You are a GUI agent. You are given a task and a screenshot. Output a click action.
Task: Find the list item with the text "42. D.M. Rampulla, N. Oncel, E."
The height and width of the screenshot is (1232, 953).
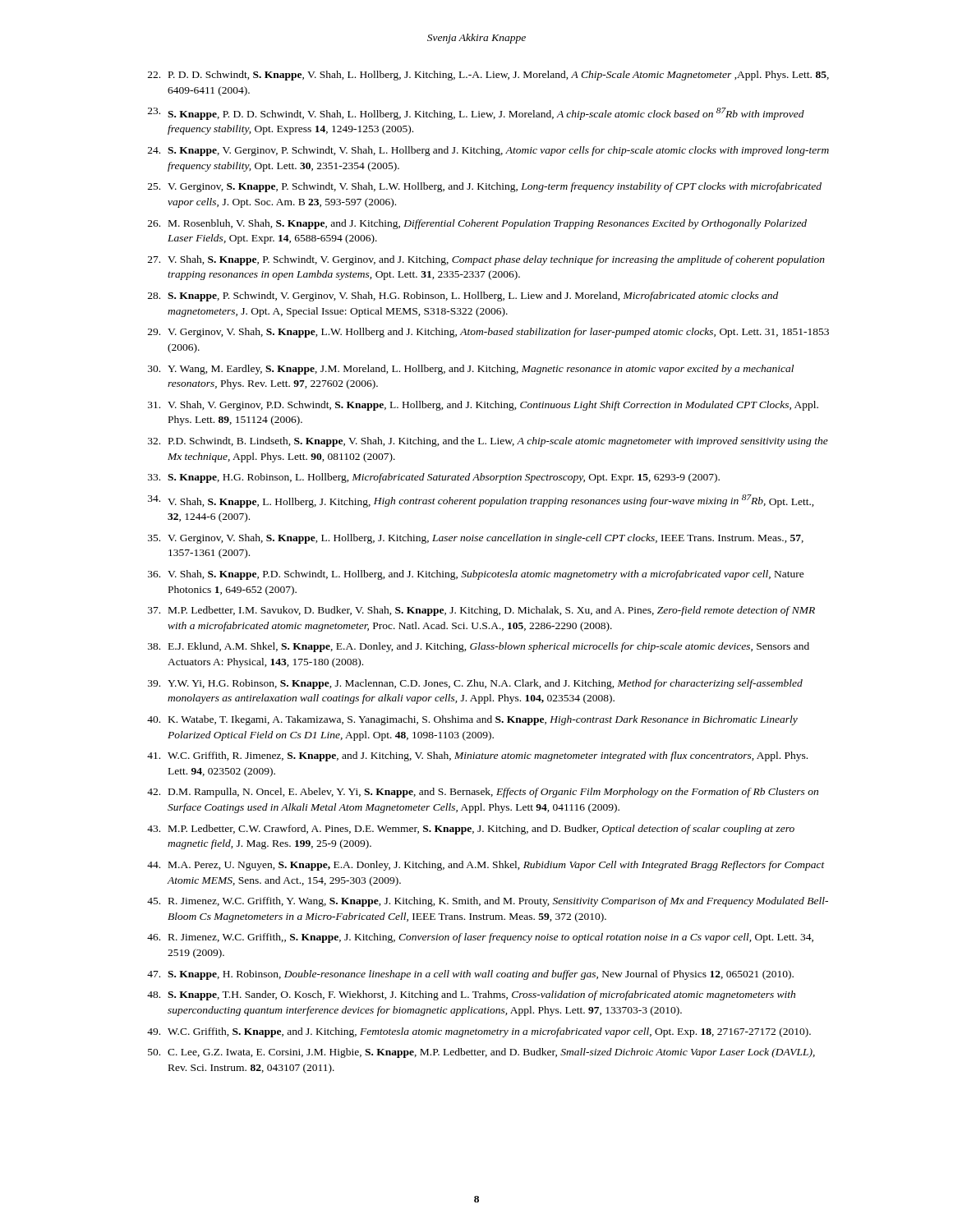pyautogui.click(x=476, y=800)
